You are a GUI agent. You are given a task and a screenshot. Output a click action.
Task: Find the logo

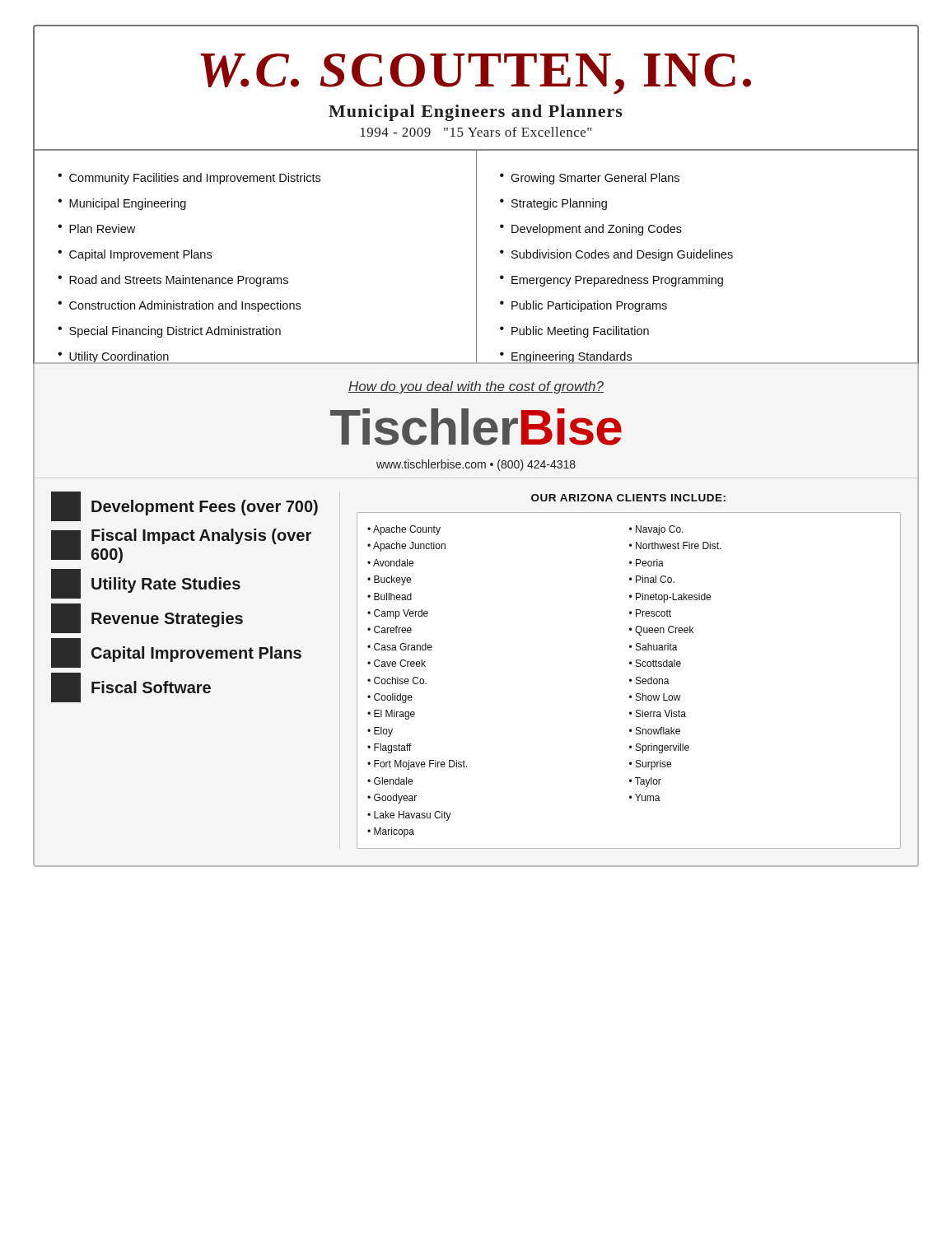click(476, 427)
